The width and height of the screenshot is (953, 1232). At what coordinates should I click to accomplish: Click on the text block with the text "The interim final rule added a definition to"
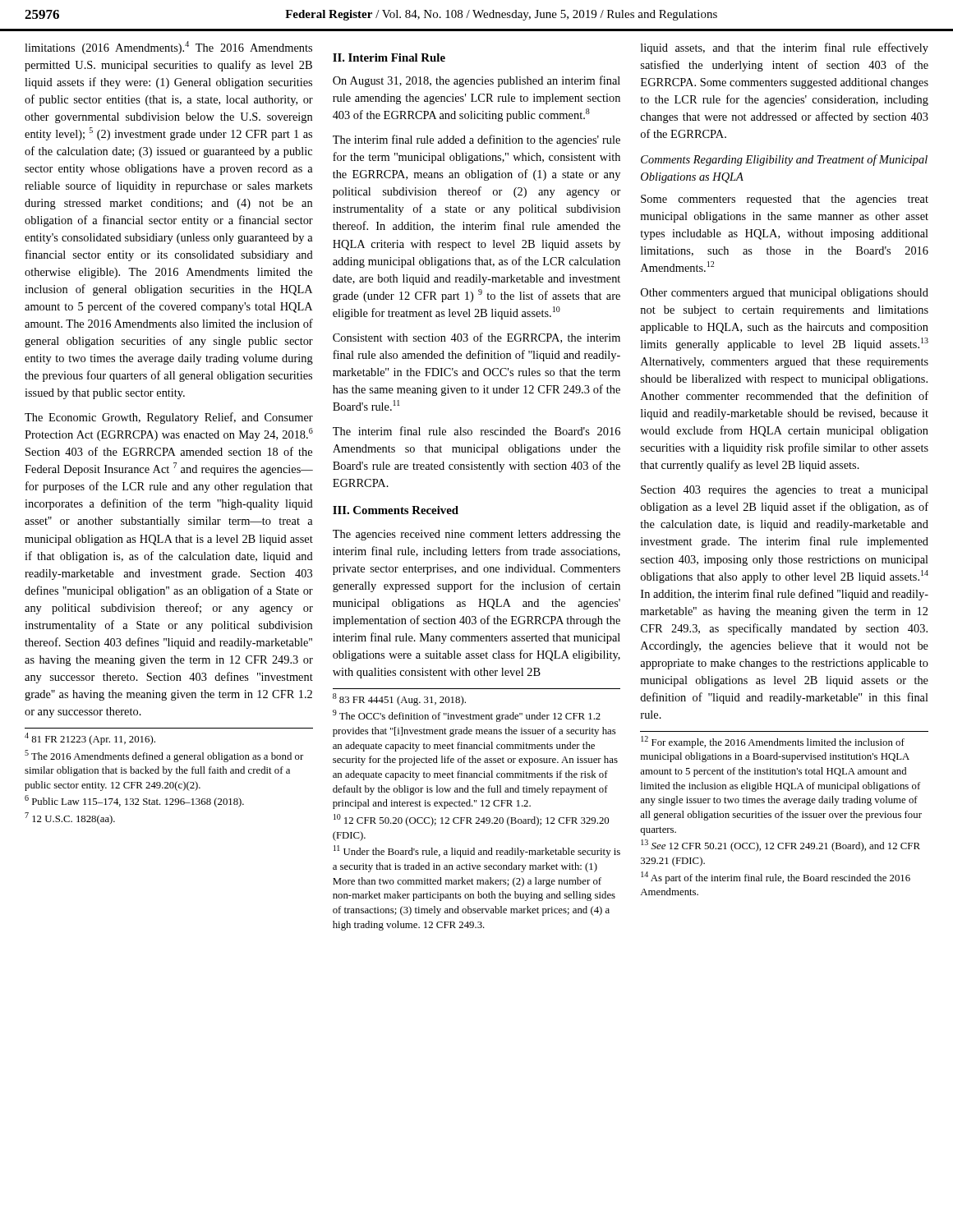click(477, 227)
